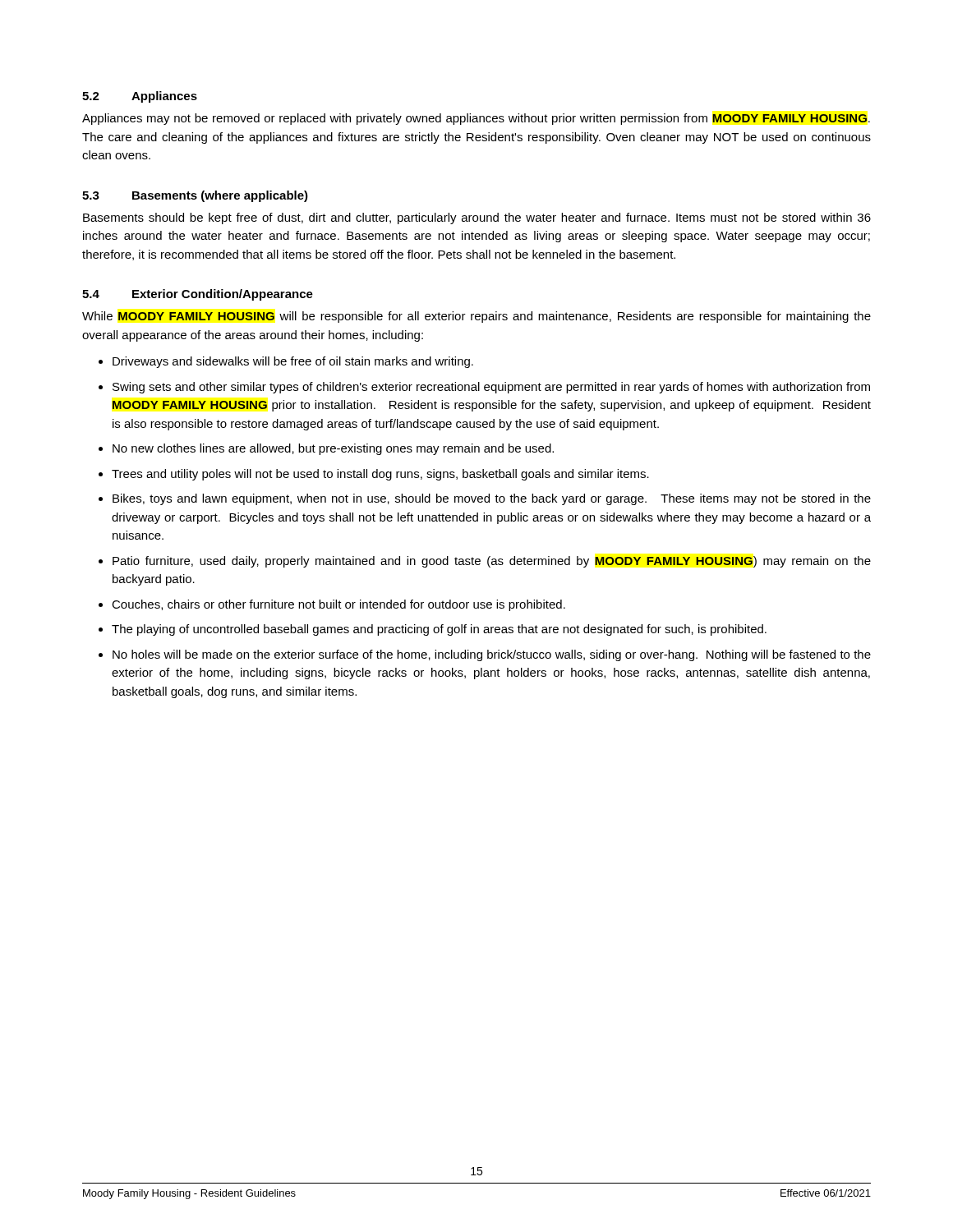
Task: Click on the region starting "5.3 Basements (where applicable)"
Action: tap(195, 195)
